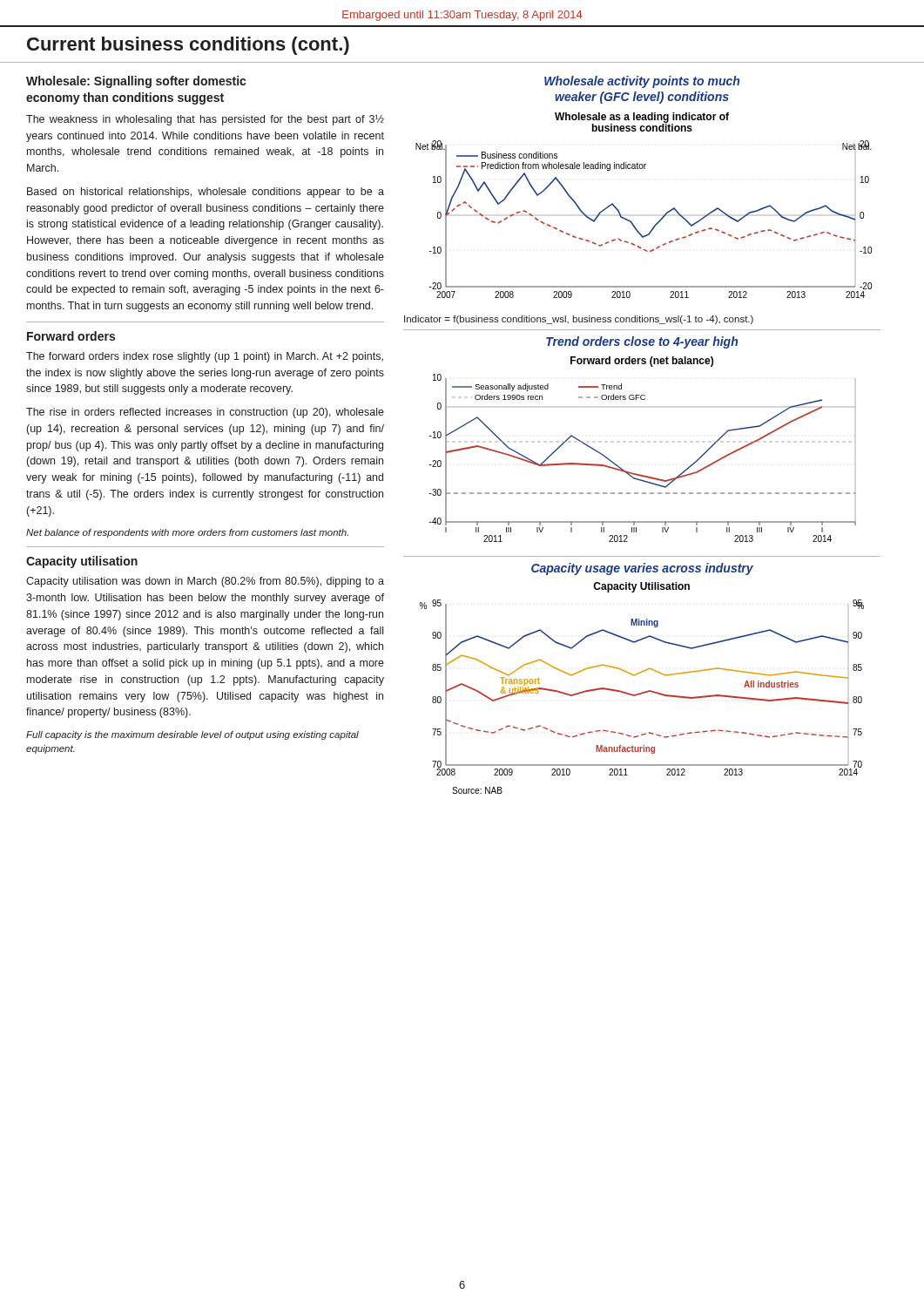Find the region starting "Wholesale activity points"
The width and height of the screenshot is (924, 1307).
[x=642, y=89]
